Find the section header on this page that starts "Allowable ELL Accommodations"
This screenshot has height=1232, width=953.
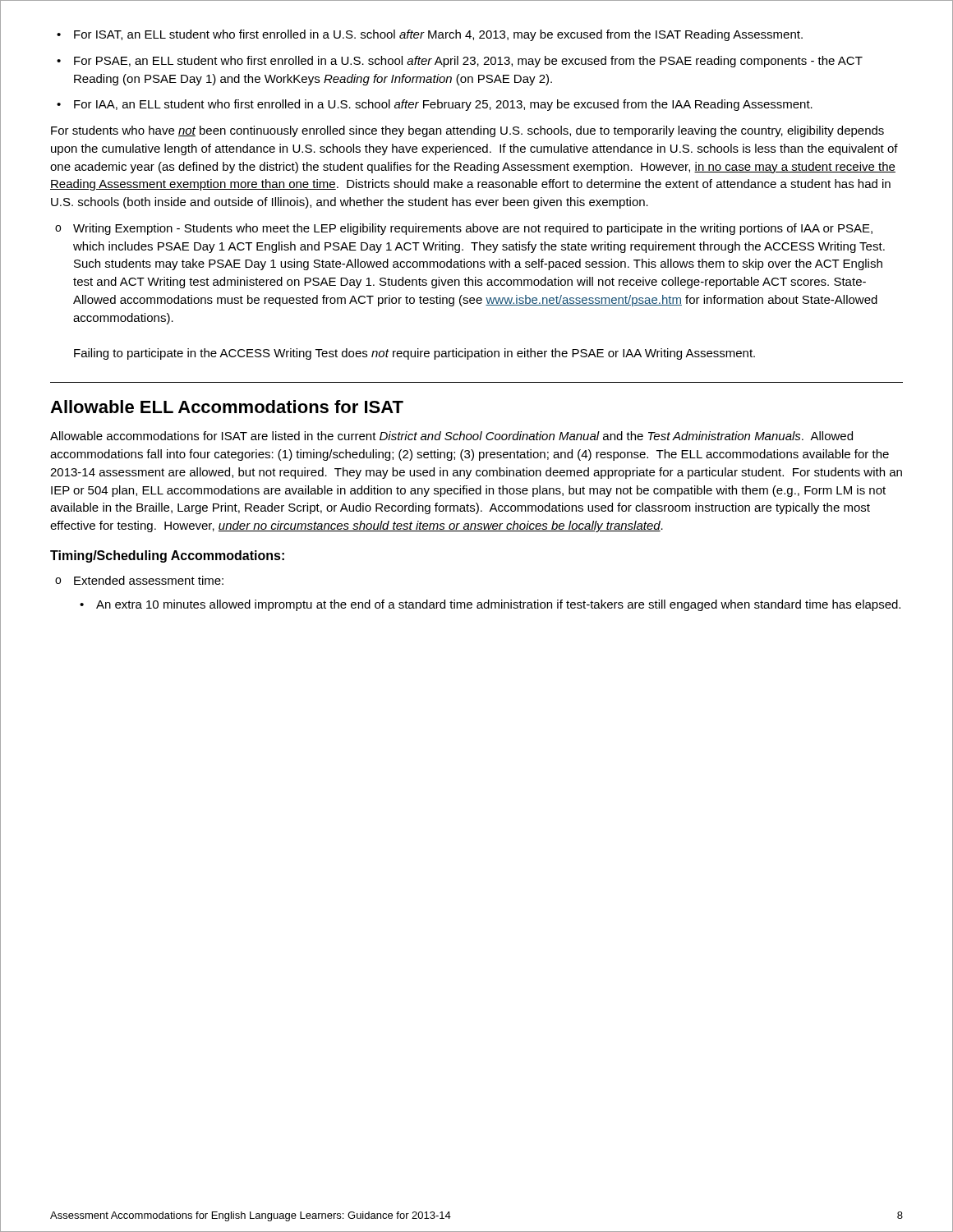(x=227, y=407)
